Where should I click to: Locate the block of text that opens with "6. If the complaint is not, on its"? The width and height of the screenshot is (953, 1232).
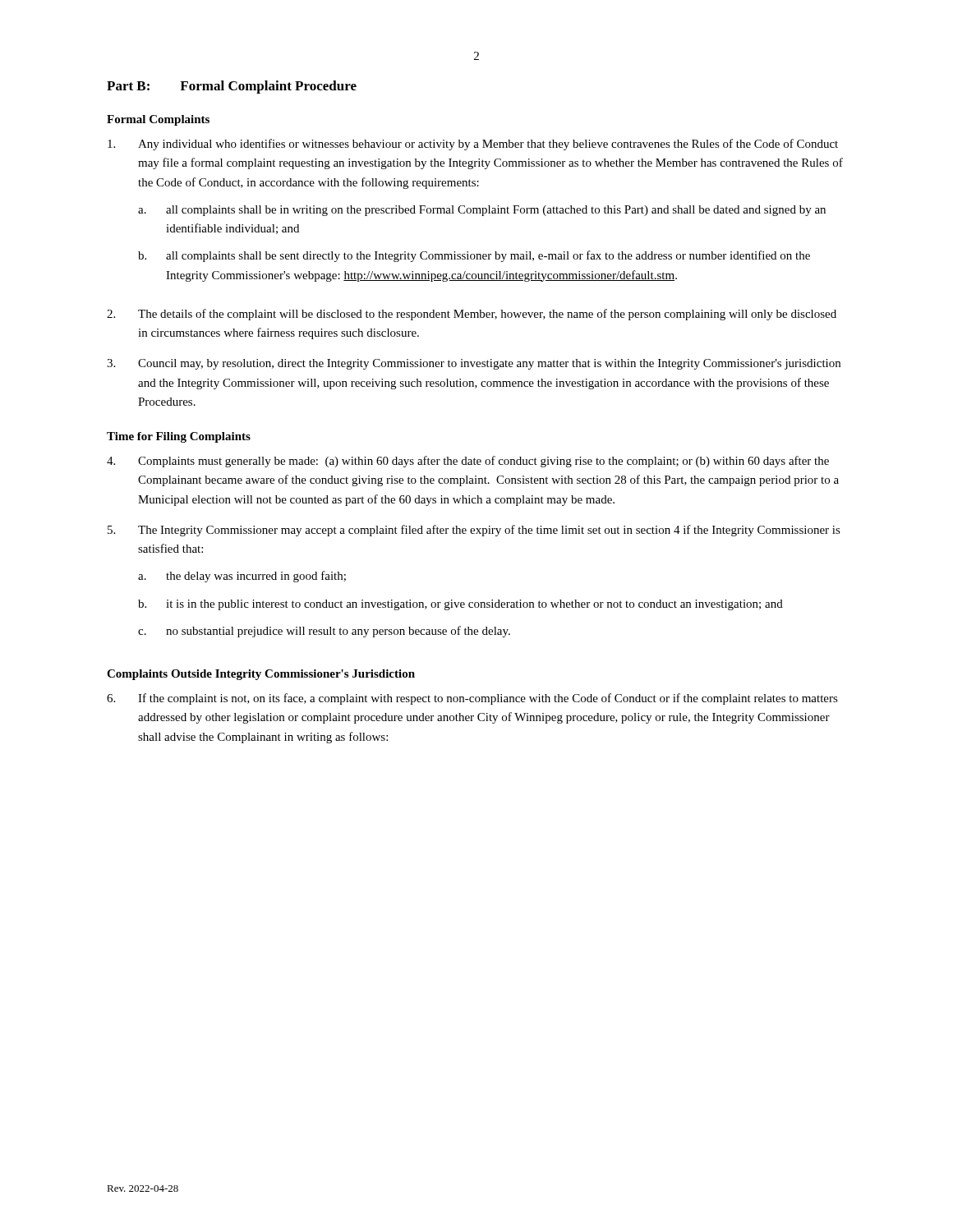pyautogui.click(x=476, y=718)
